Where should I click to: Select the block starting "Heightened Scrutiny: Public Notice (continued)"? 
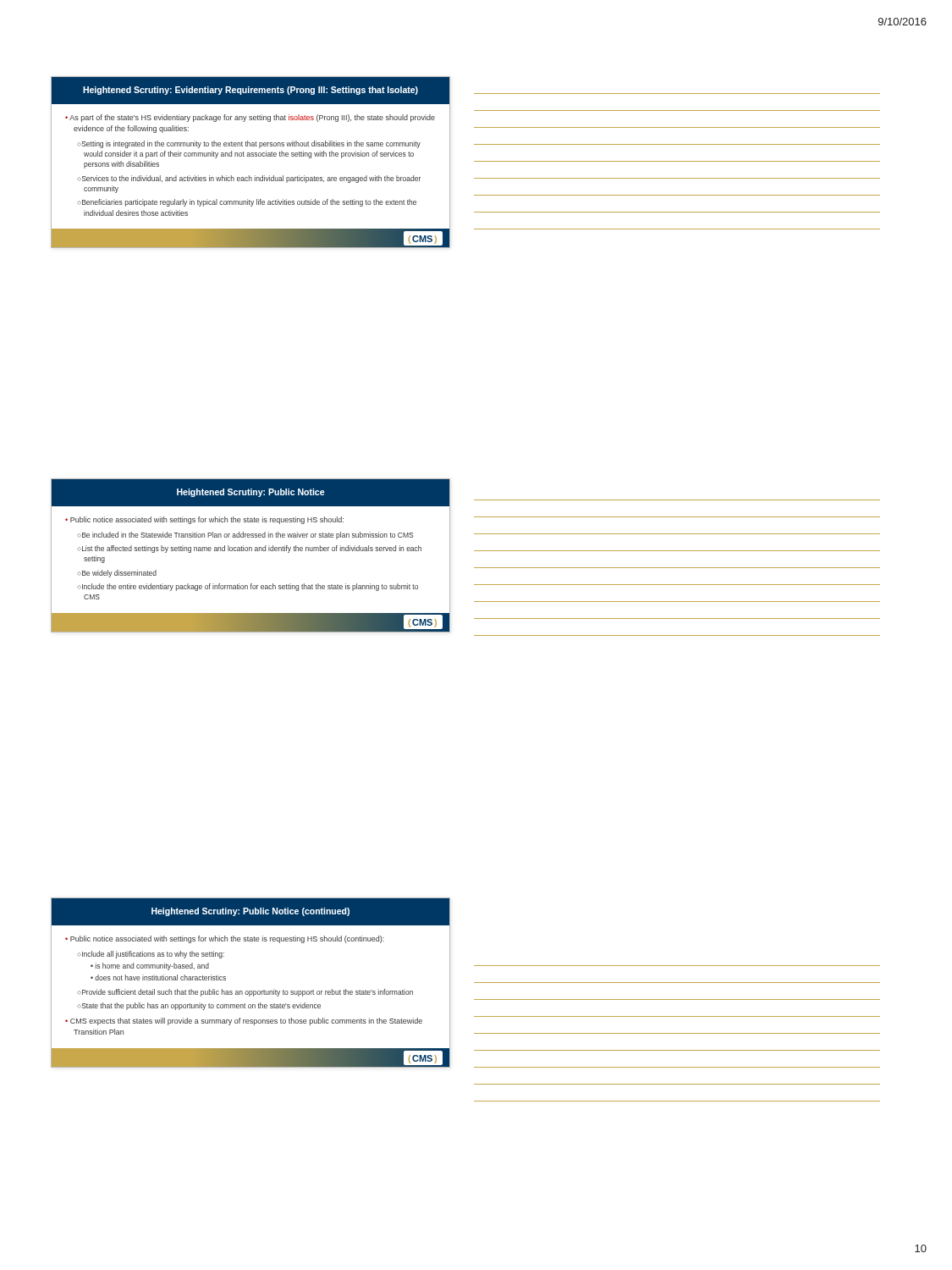pos(250,911)
